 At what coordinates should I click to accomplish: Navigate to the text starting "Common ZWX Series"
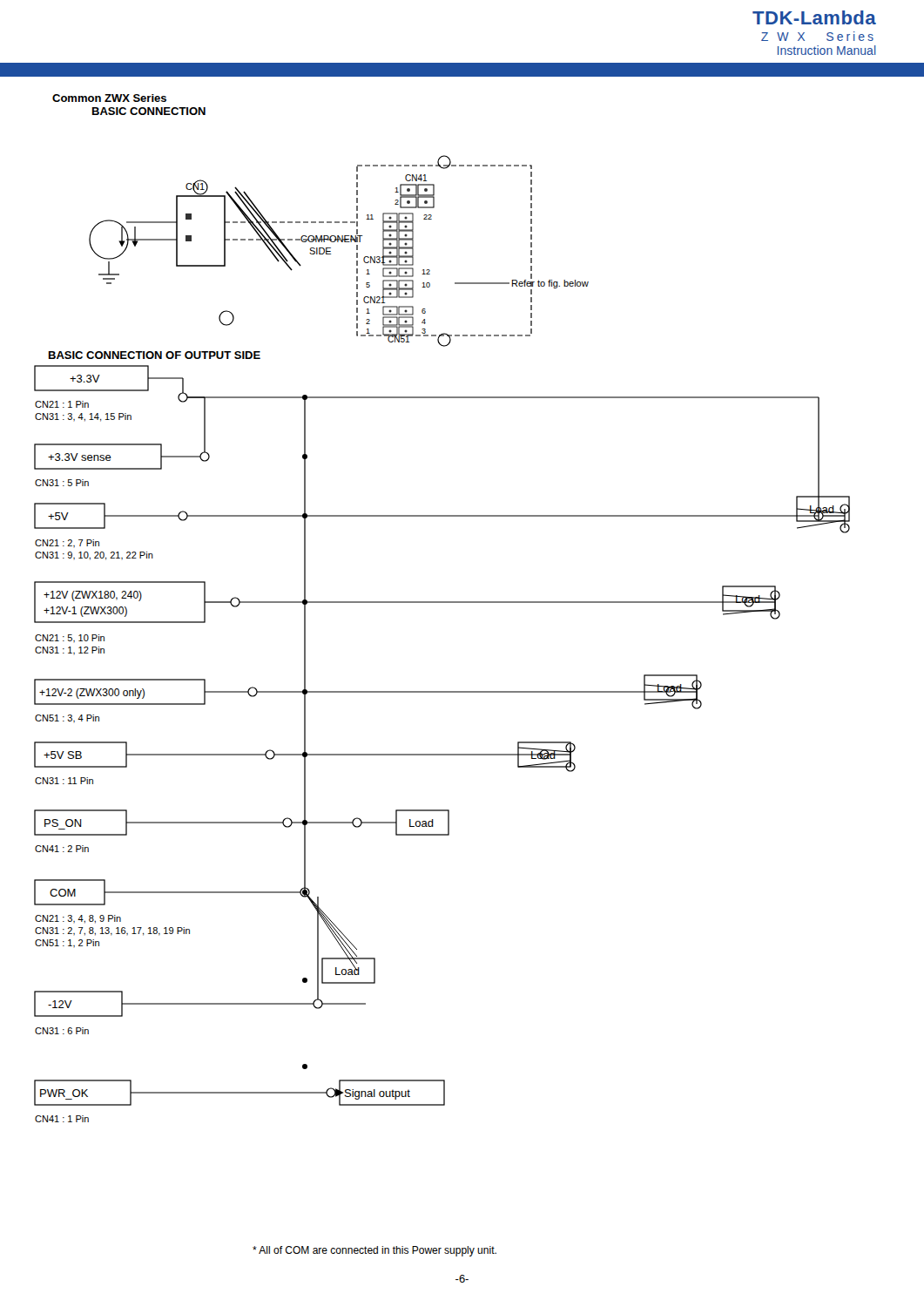pyautogui.click(x=110, y=98)
